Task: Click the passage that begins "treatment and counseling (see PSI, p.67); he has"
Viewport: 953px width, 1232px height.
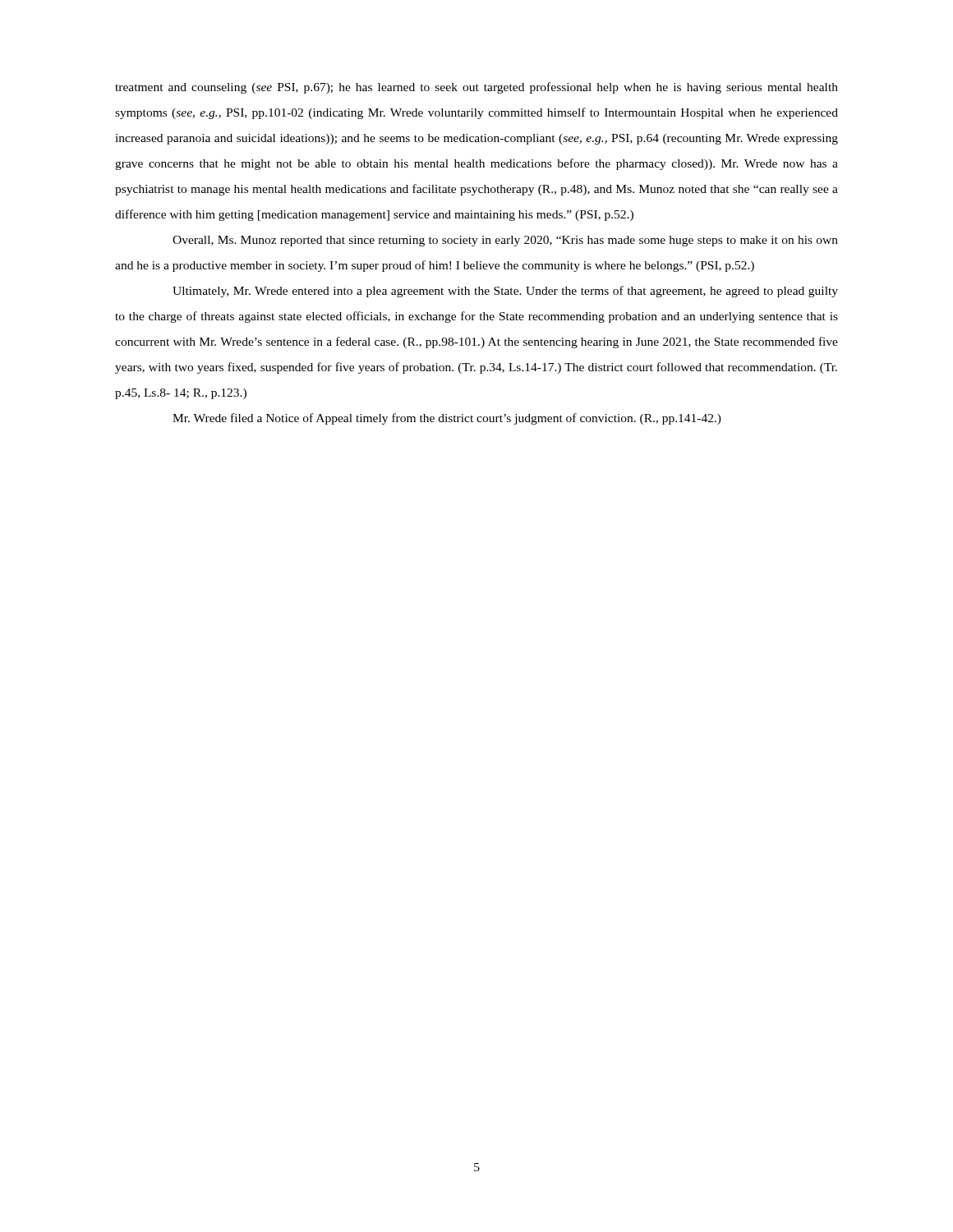Action: click(476, 150)
